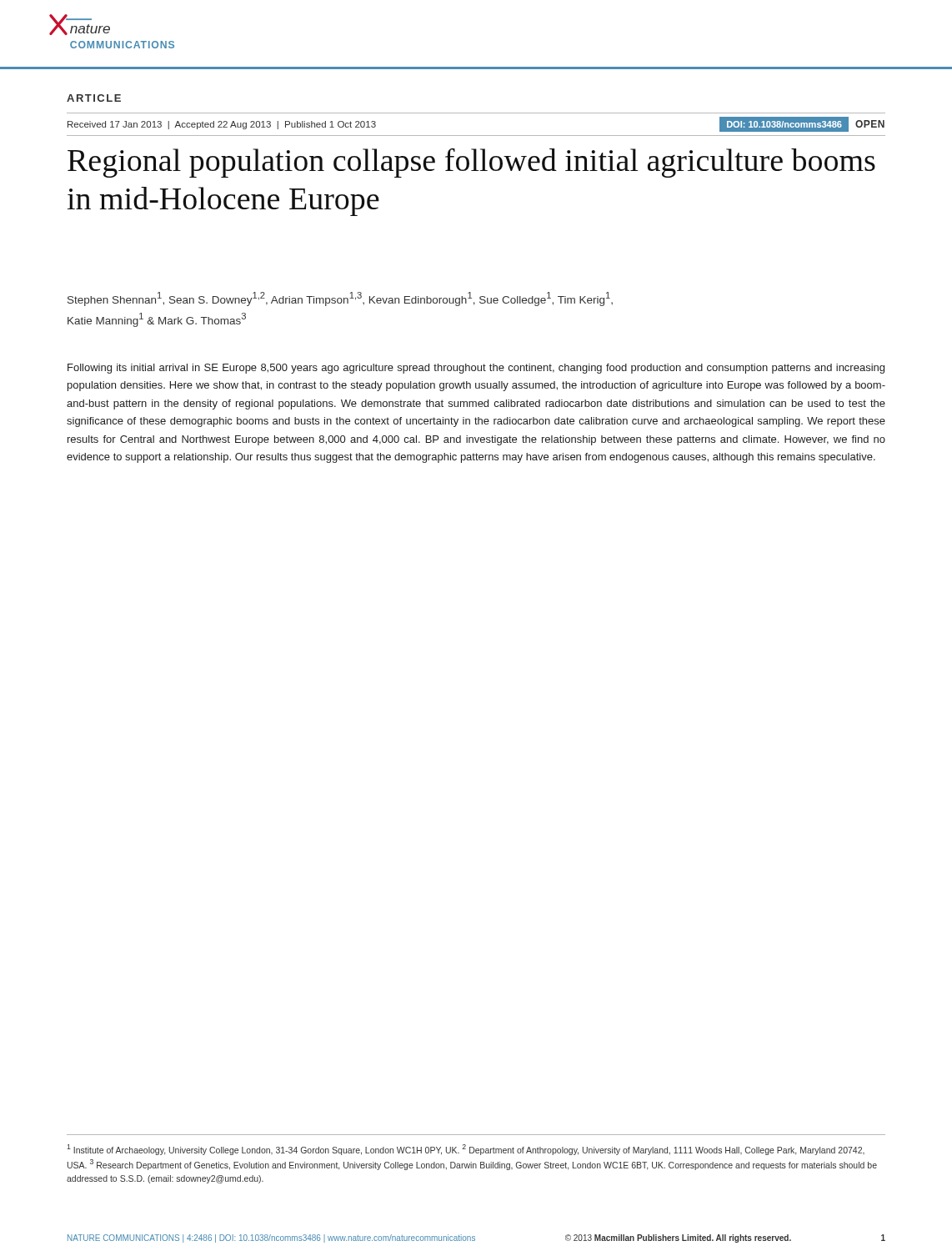952x1251 pixels.
Task: Select the text block that reads "Stephen Shennan1, Sean S. Downey1,2,"
Action: pyautogui.click(x=340, y=308)
